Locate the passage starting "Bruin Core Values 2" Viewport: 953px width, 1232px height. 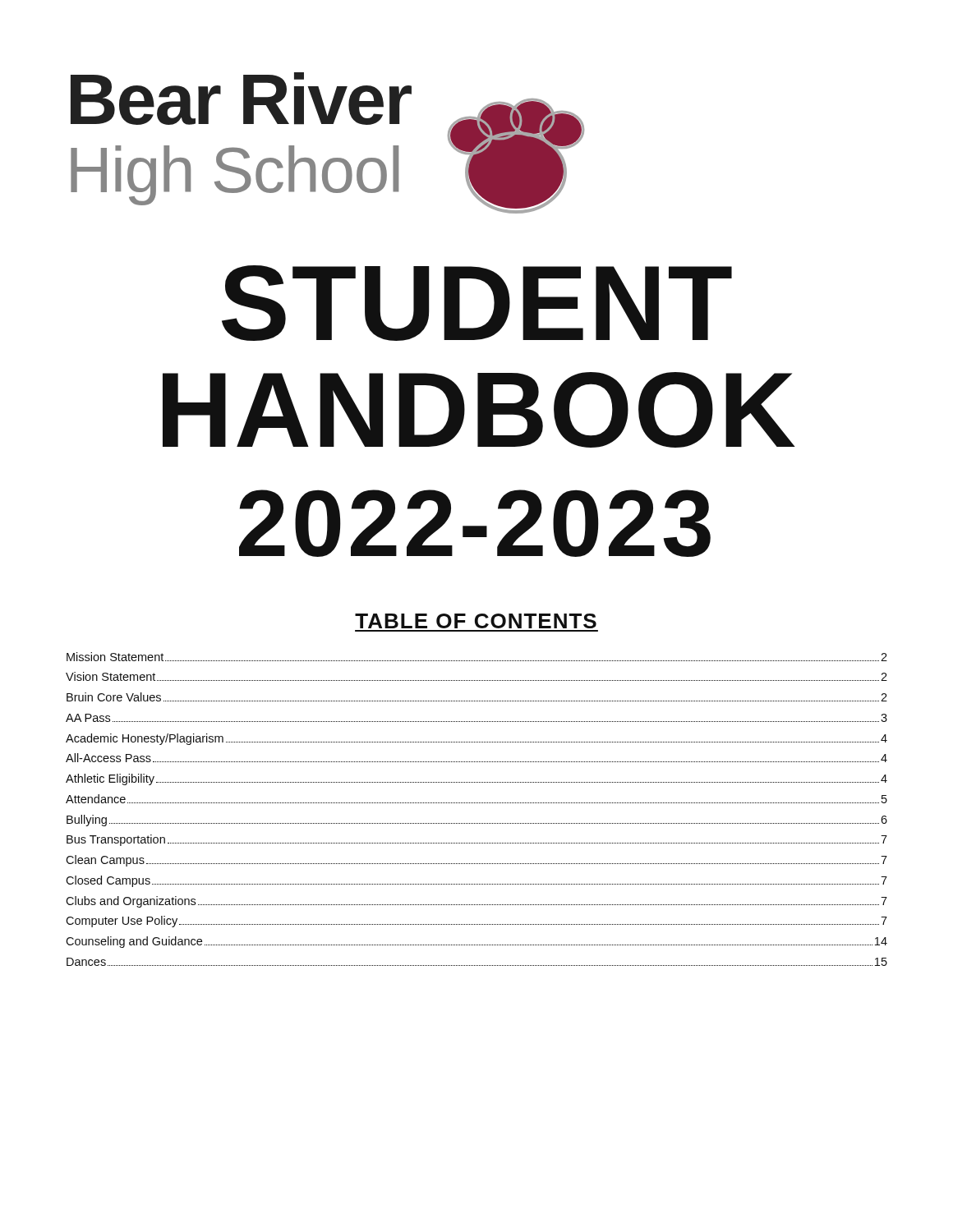[x=476, y=698]
